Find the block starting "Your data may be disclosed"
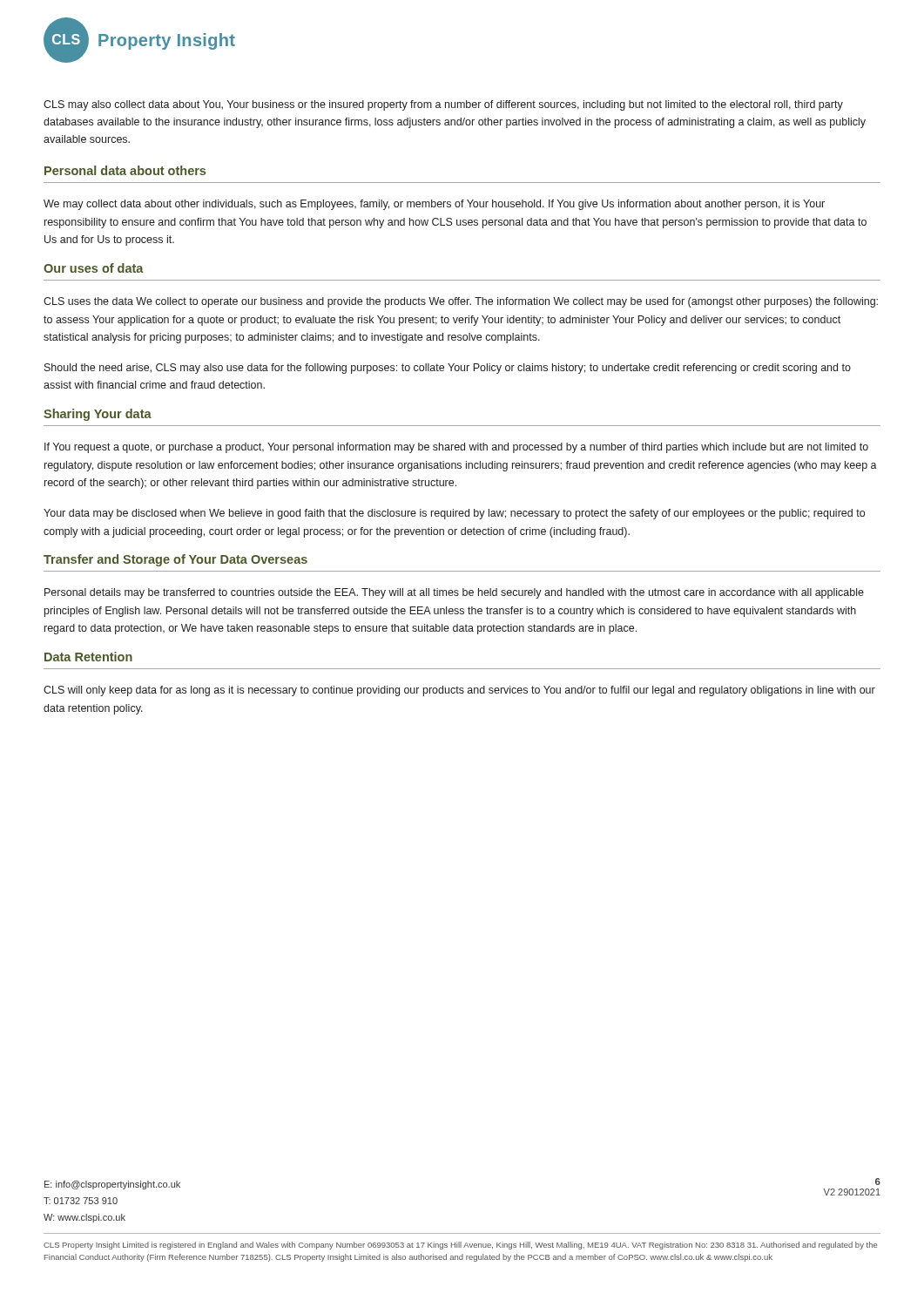Image resolution: width=924 pixels, height=1307 pixels. point(454,522)
